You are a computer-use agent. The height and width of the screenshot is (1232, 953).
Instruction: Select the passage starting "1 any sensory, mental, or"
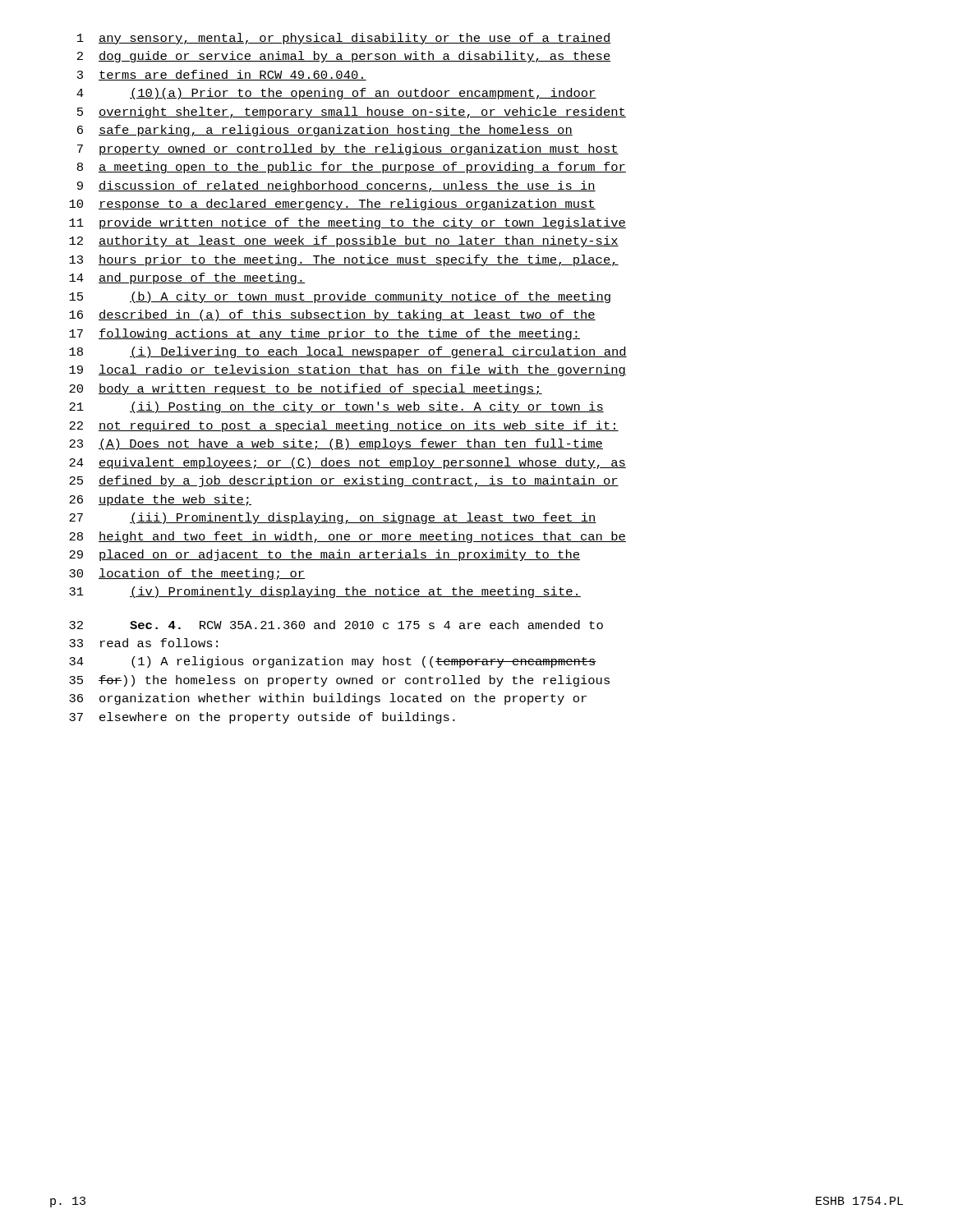(476, 39)
